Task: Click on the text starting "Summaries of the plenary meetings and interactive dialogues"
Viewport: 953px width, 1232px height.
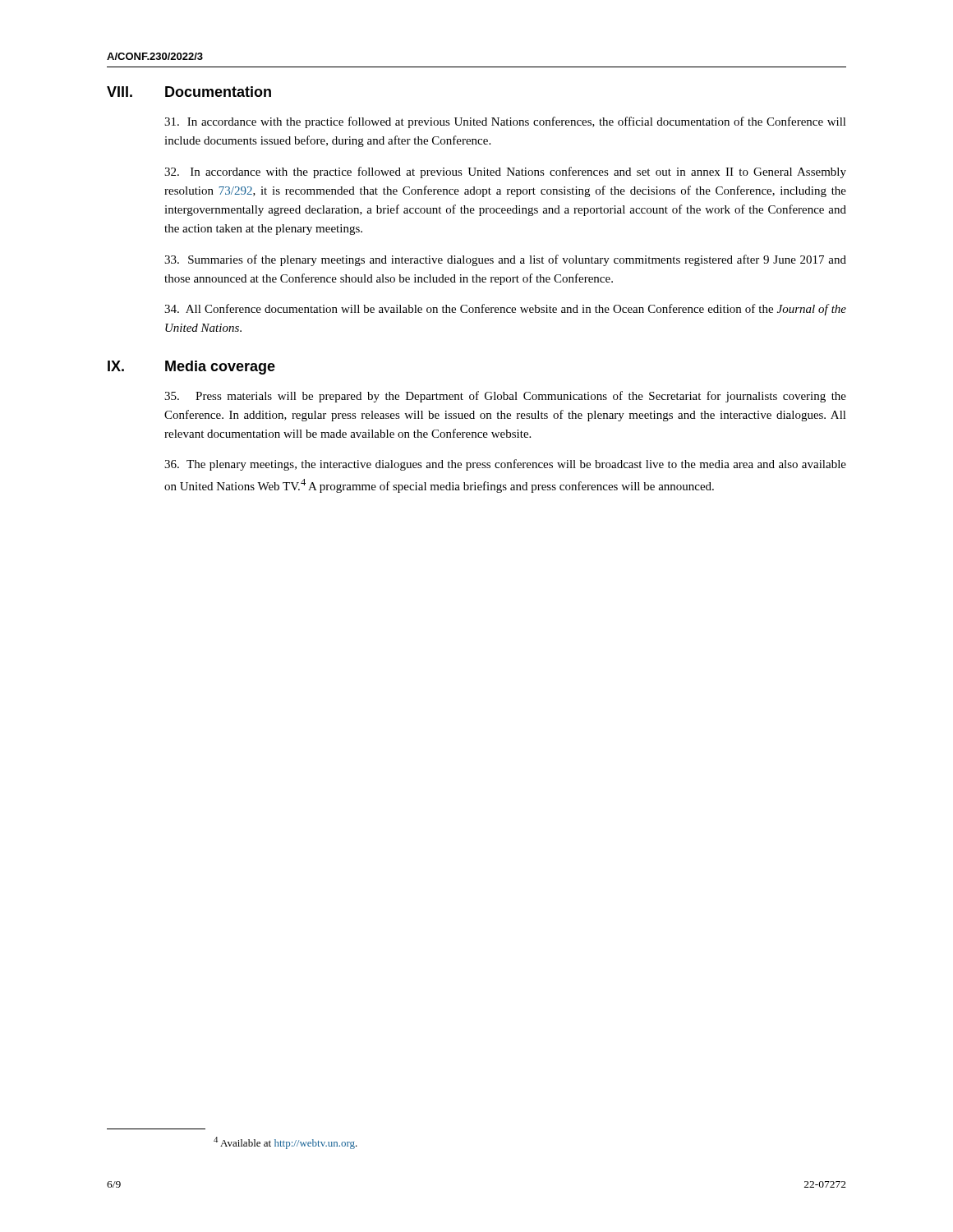Action: [505, 269]
